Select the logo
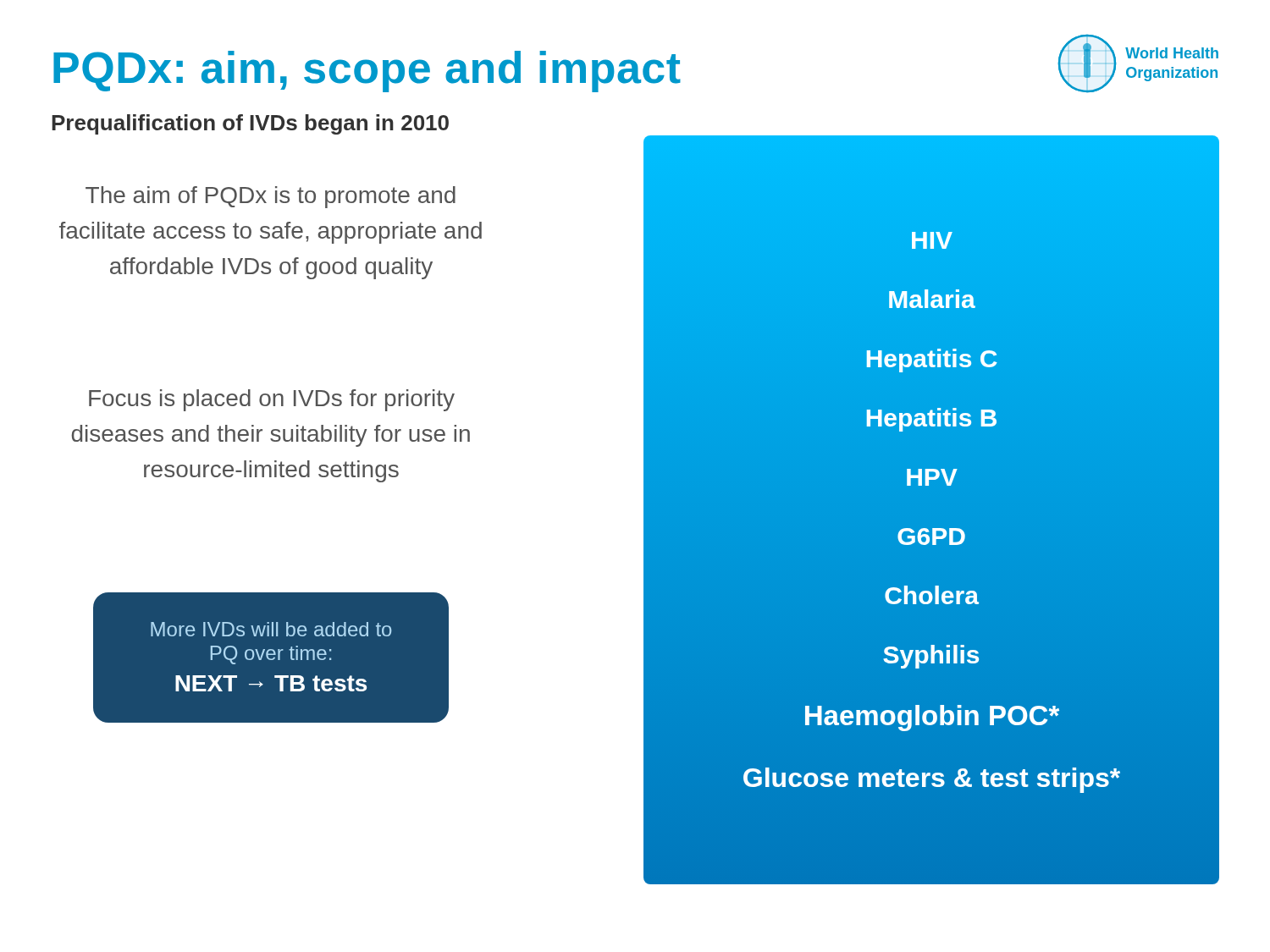 [x=1138, y=63]
